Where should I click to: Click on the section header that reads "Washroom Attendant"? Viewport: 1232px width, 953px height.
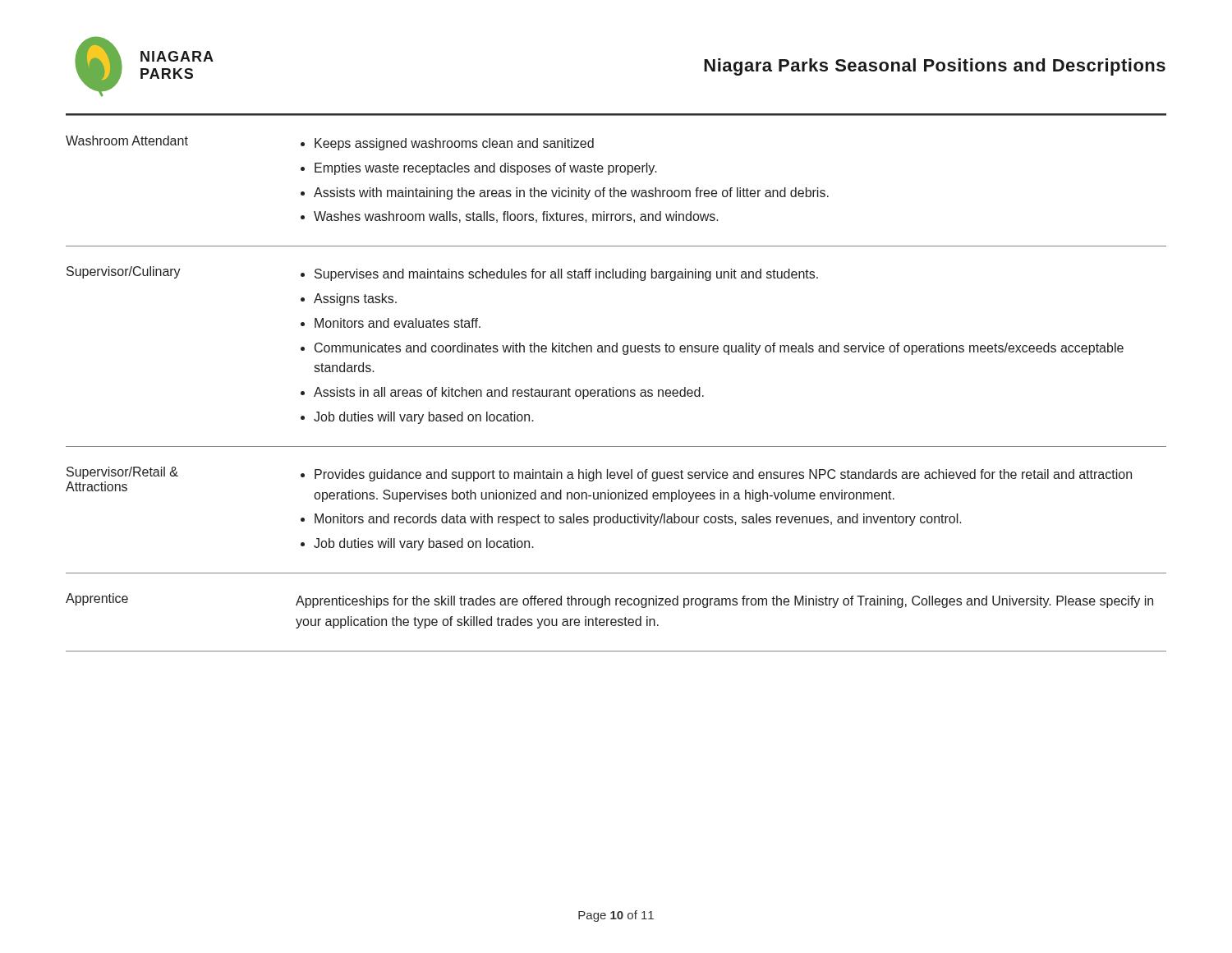click(x=127, y=141)
